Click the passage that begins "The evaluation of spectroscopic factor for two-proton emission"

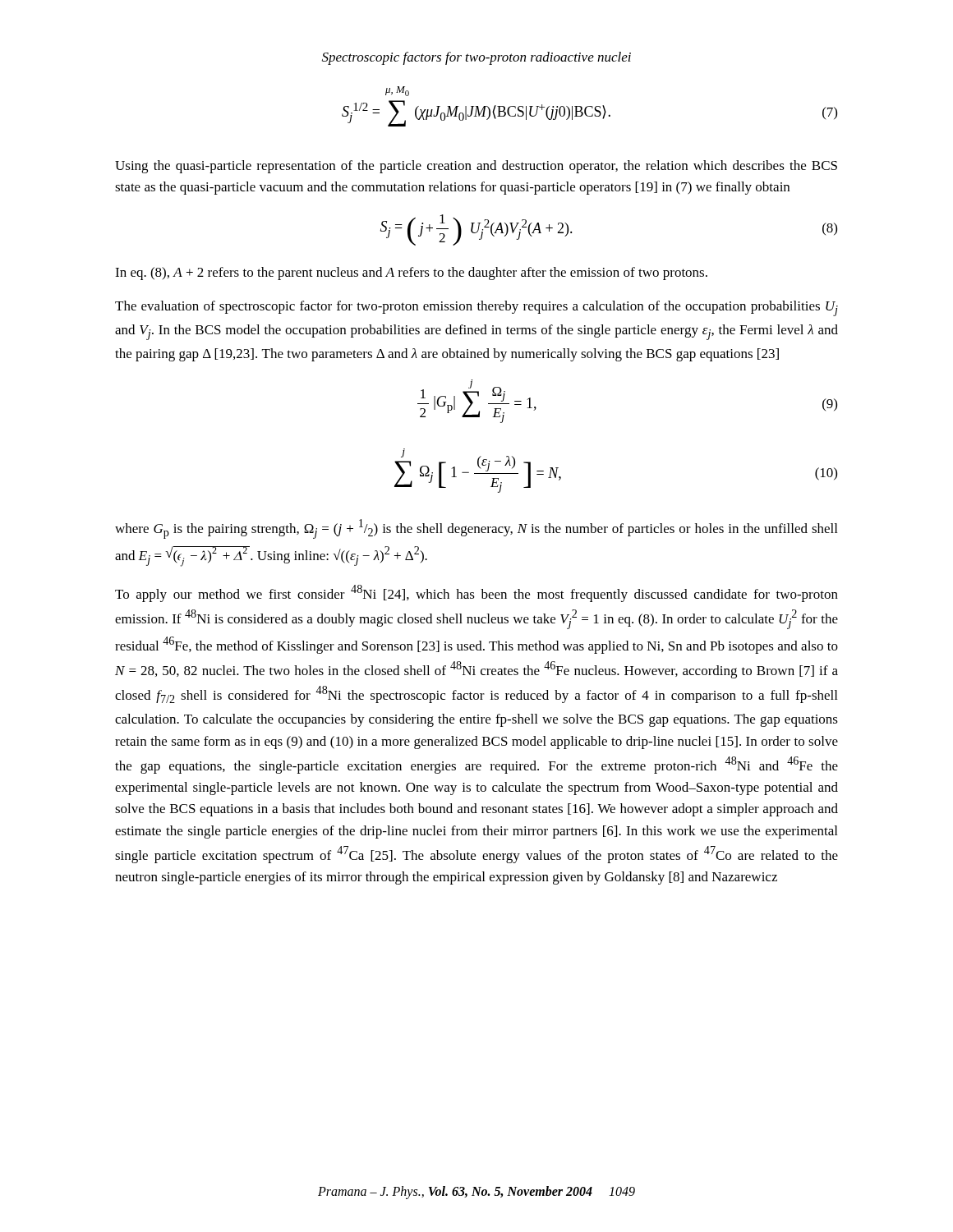tap(476, 330)
